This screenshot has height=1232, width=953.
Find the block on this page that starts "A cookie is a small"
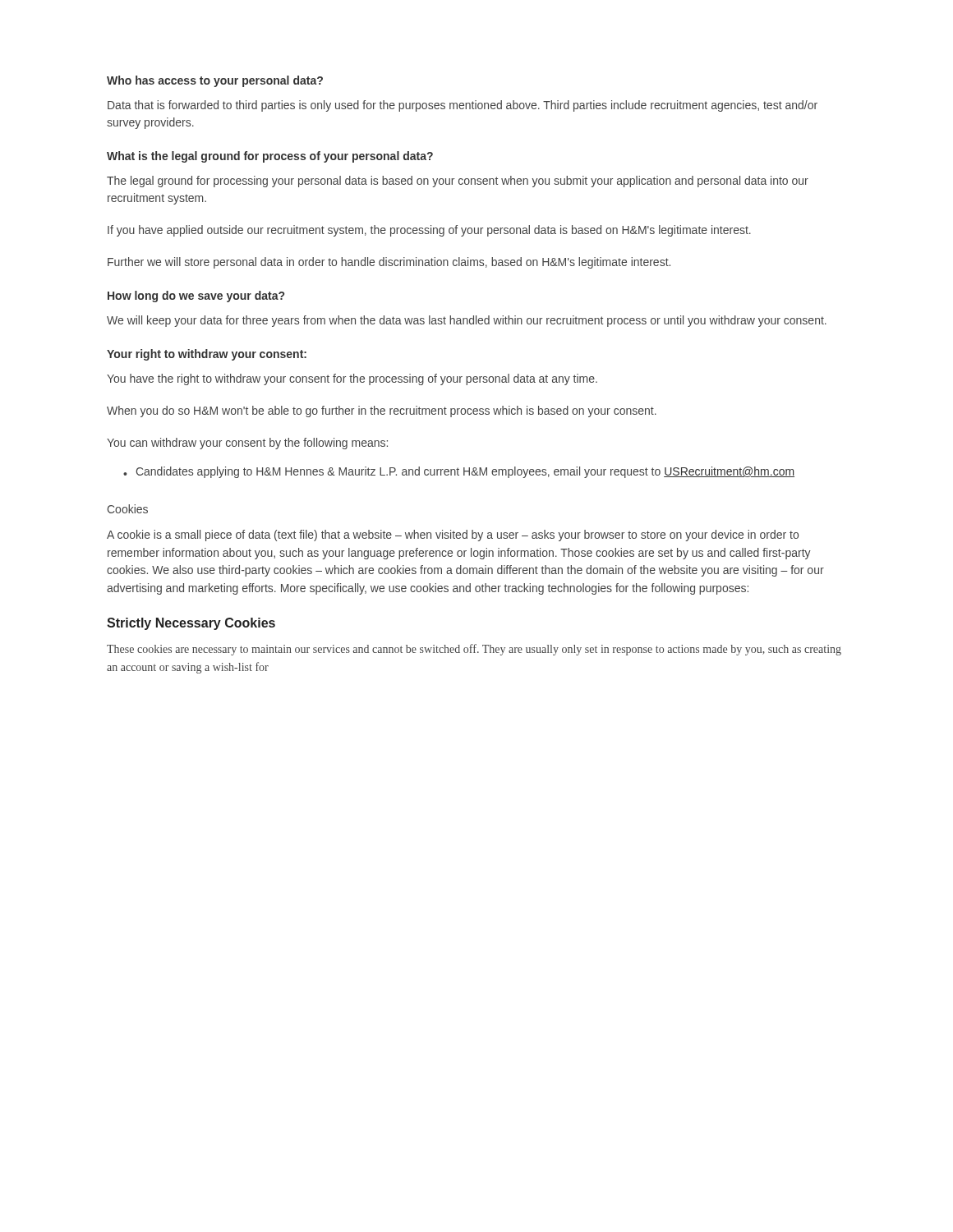[465, 561]
